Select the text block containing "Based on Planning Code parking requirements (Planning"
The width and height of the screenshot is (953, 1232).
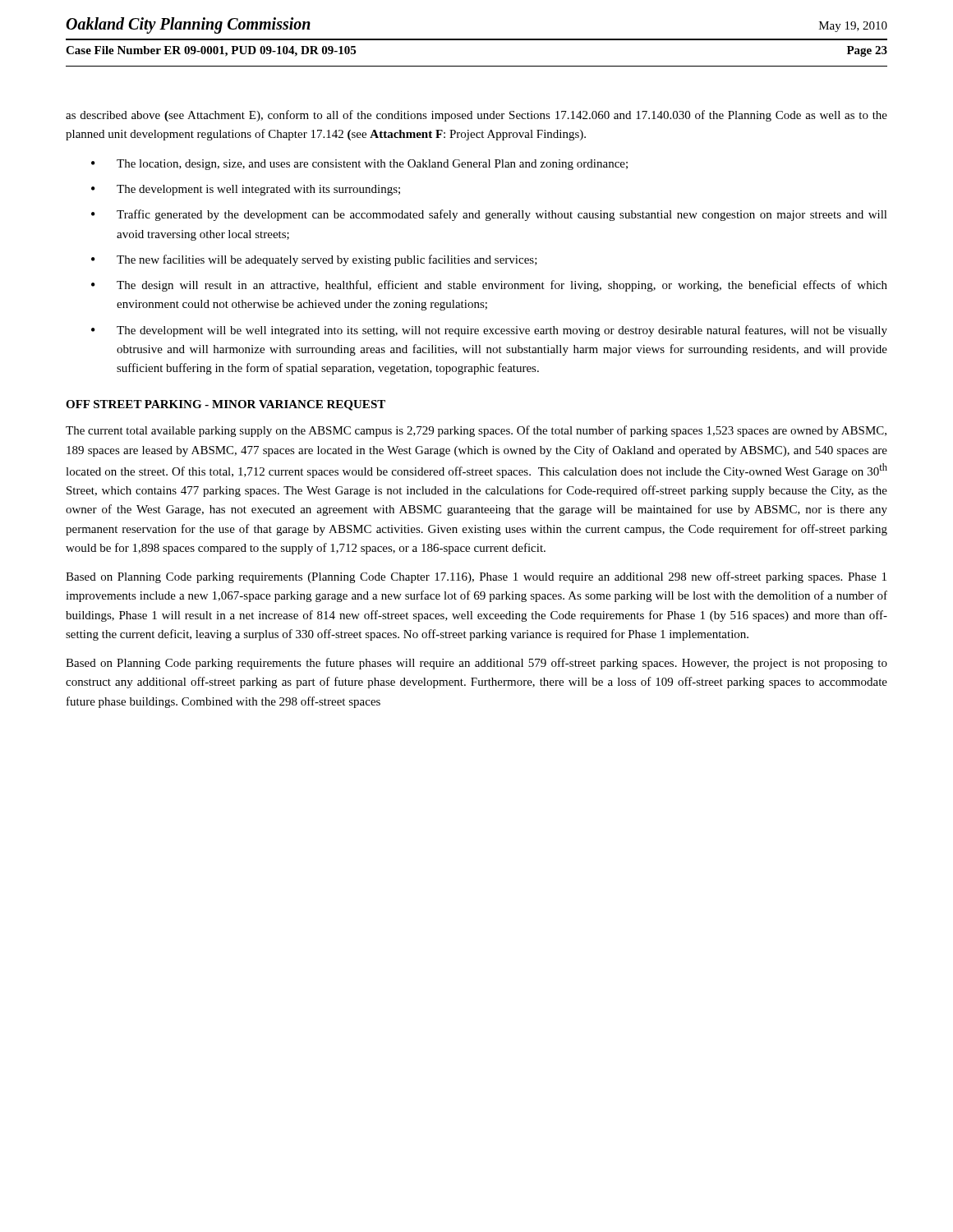476,605
